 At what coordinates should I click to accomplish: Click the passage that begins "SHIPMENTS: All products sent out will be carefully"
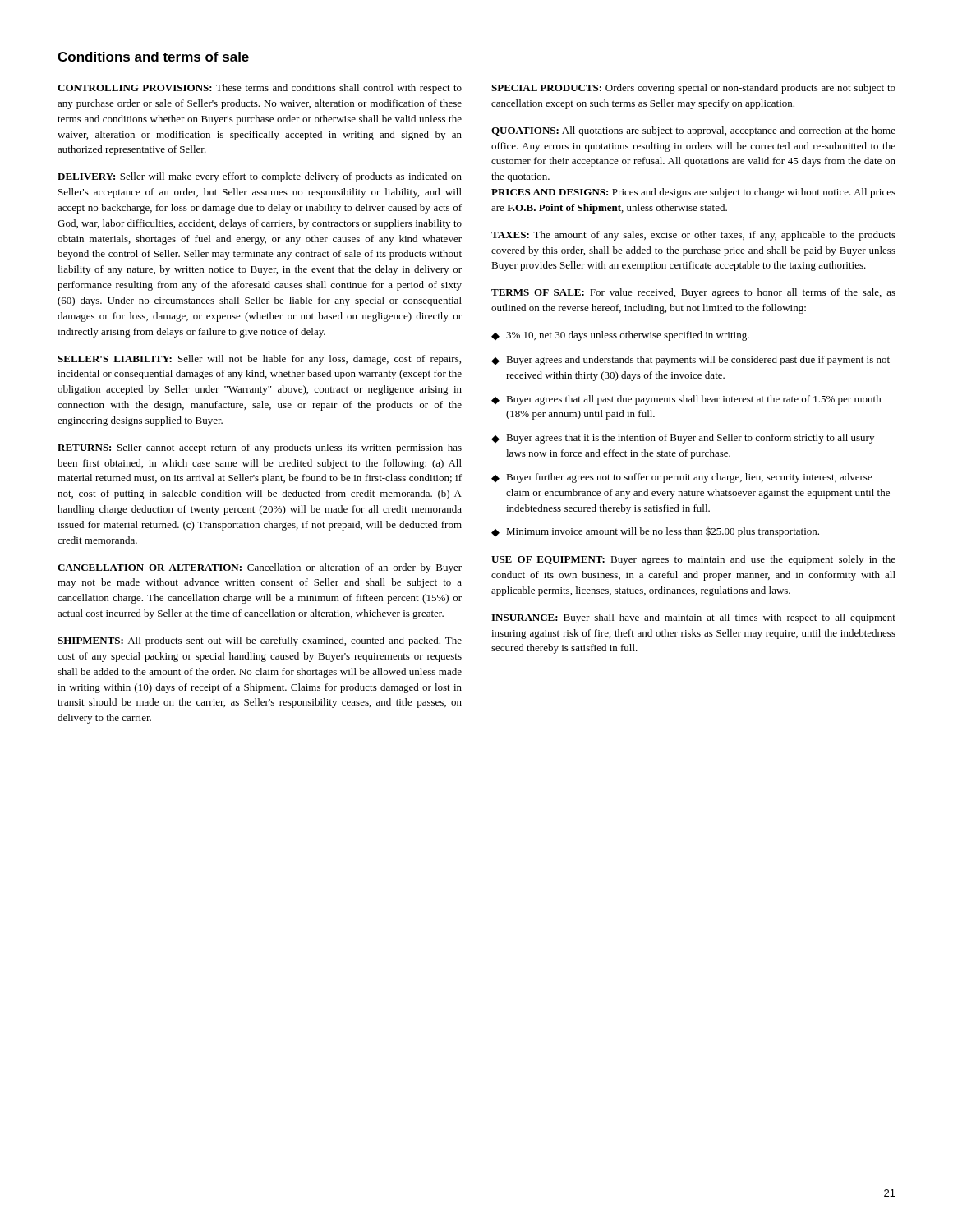click(x=260, y=680)
